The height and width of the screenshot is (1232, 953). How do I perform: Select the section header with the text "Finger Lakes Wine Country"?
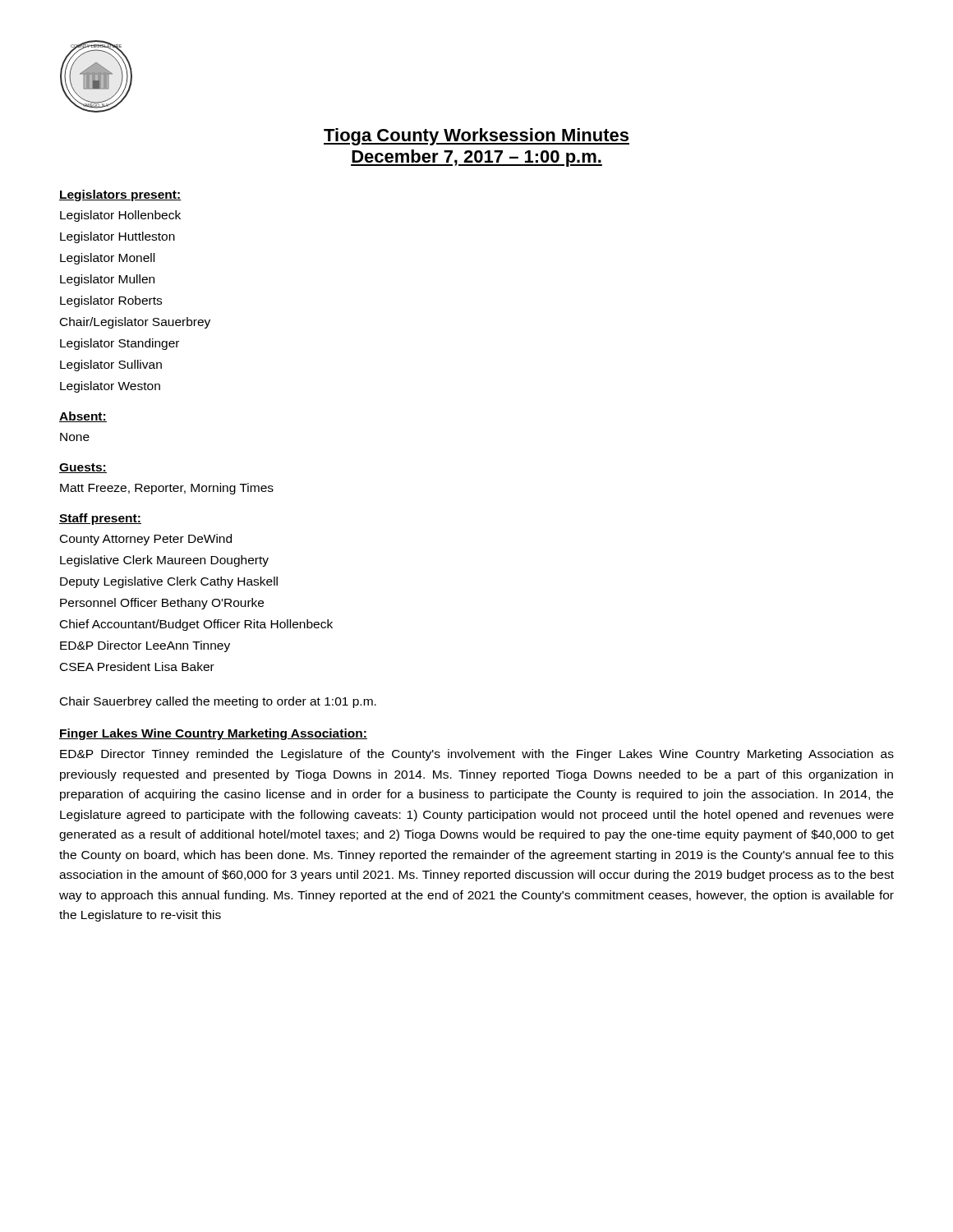[x=213, y=733]
